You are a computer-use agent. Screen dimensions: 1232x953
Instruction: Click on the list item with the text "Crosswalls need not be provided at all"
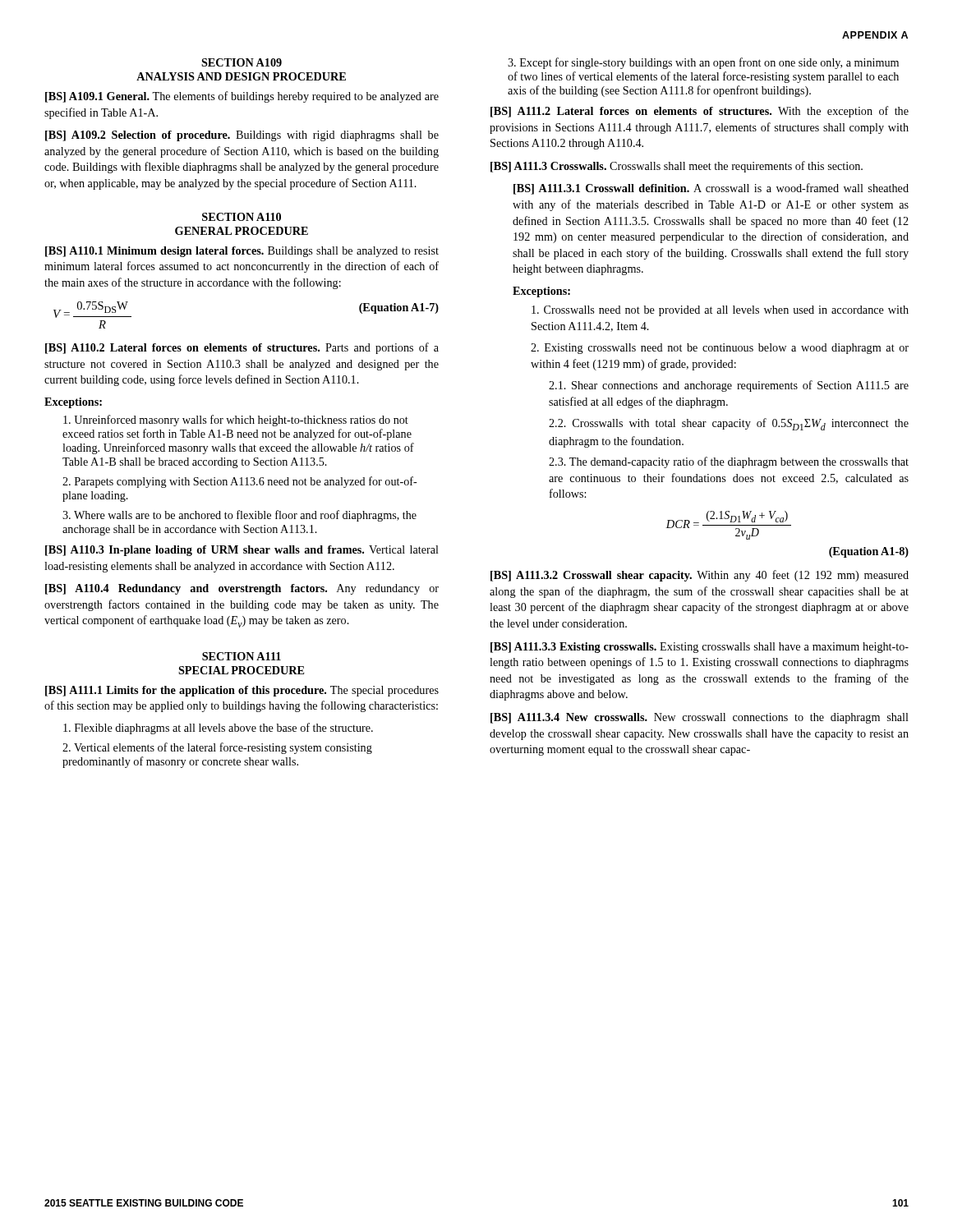pyautogui.click(x=720, y=318)
